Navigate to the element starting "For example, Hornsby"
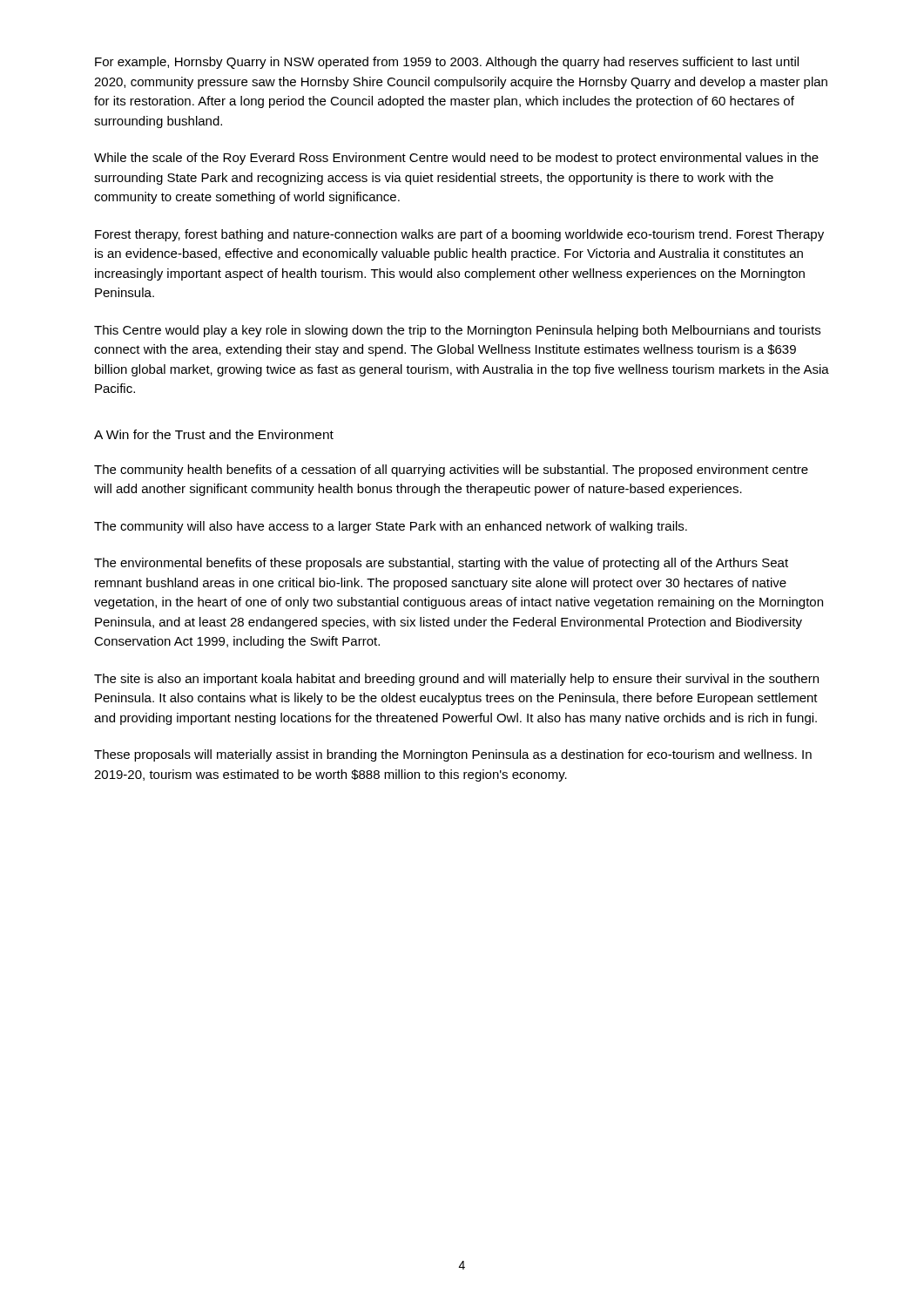Image resolution: width=924 pixels, height=1307 pixels. pos(461,91)
